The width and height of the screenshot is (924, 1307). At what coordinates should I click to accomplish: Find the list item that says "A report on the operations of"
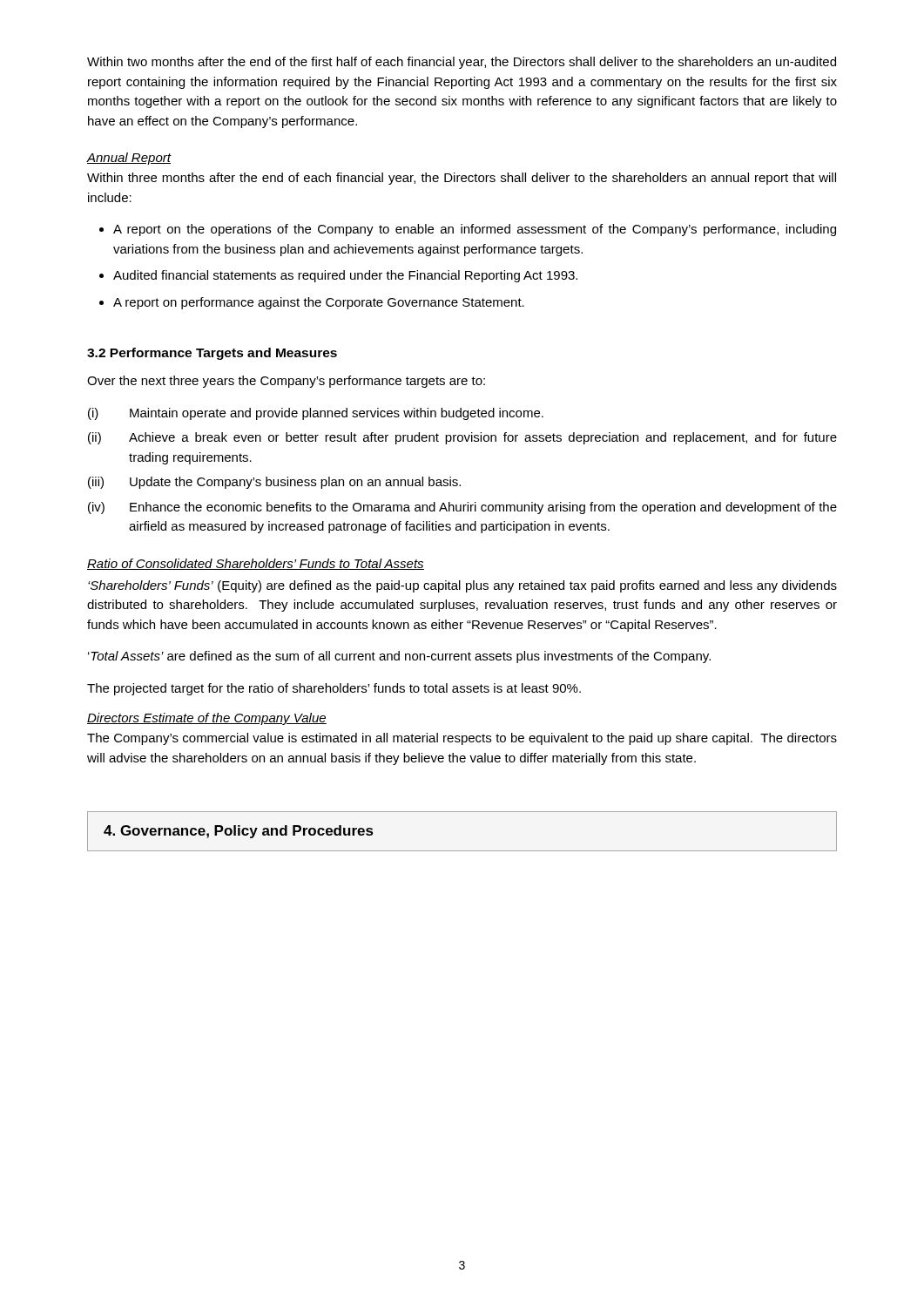coord(475,239)
